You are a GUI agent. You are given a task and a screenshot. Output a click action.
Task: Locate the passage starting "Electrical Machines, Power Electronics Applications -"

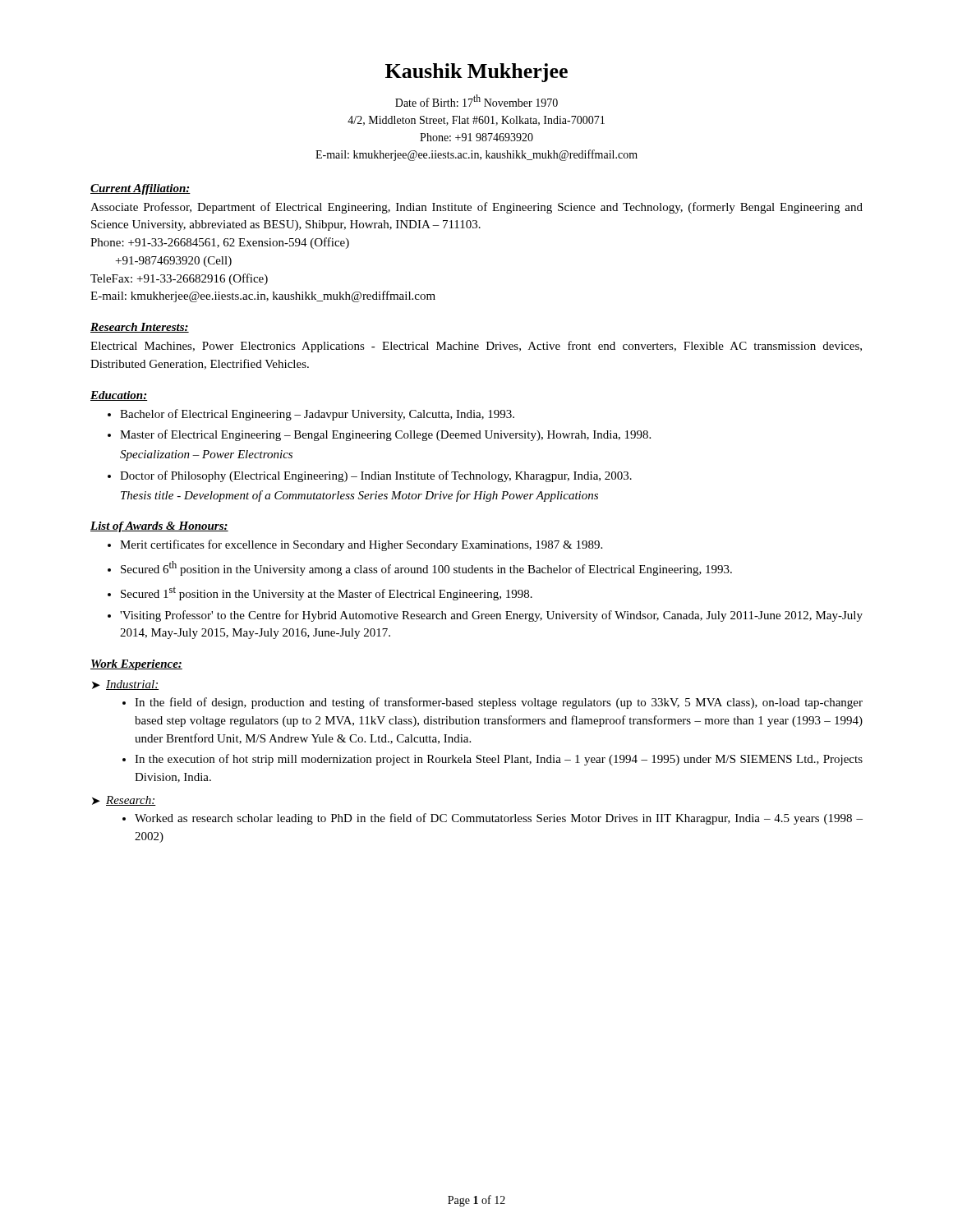click(x=476, y=355)
